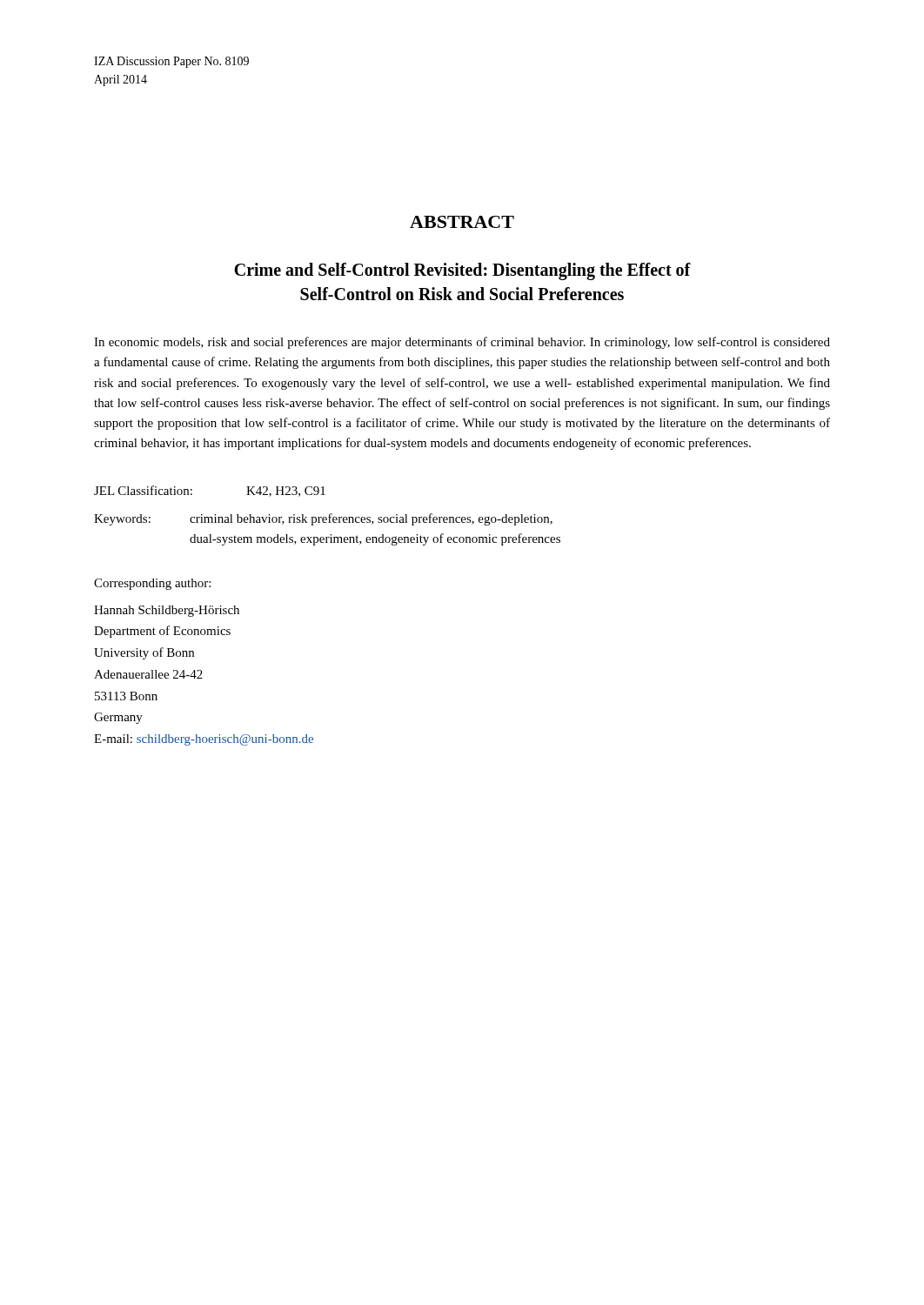Point to the text starting "Corresponding author:"
The height and width of the screenshot is (1305, 924).
click(153, 582)
